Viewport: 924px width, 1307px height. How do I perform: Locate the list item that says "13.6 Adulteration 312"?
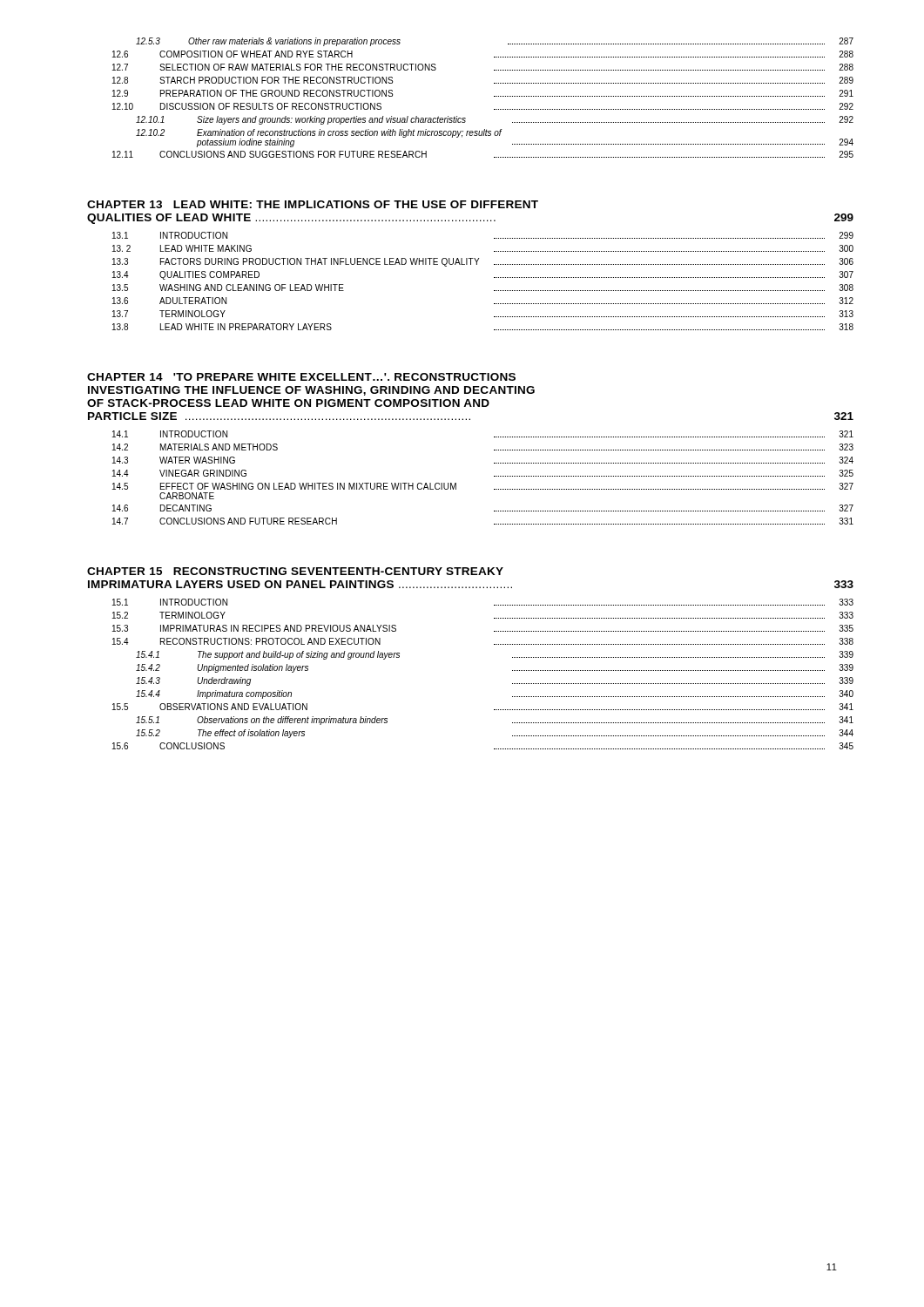click(x=482, y=301)
